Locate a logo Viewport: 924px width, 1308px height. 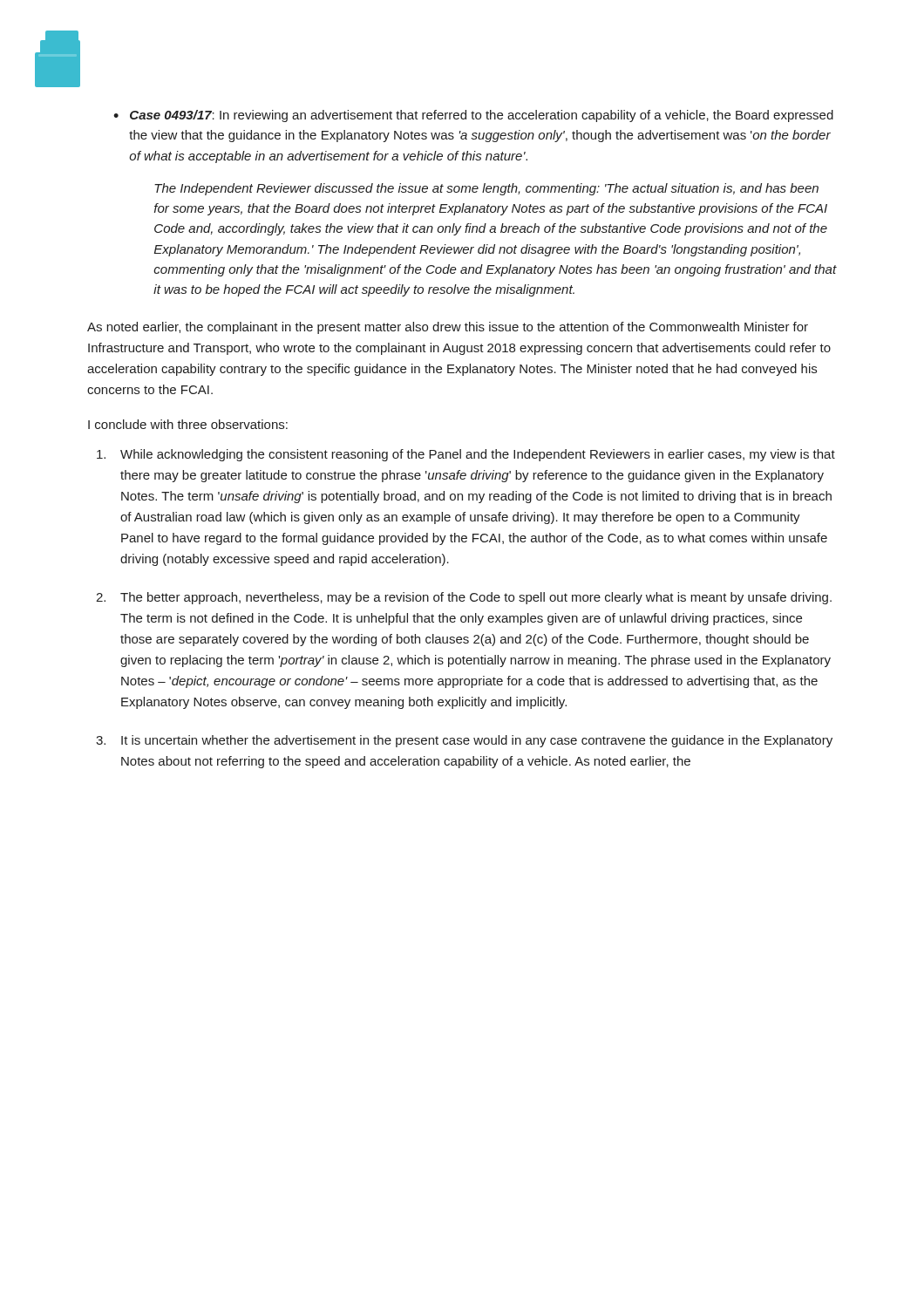pyautogui.click(x=61, y=57)
